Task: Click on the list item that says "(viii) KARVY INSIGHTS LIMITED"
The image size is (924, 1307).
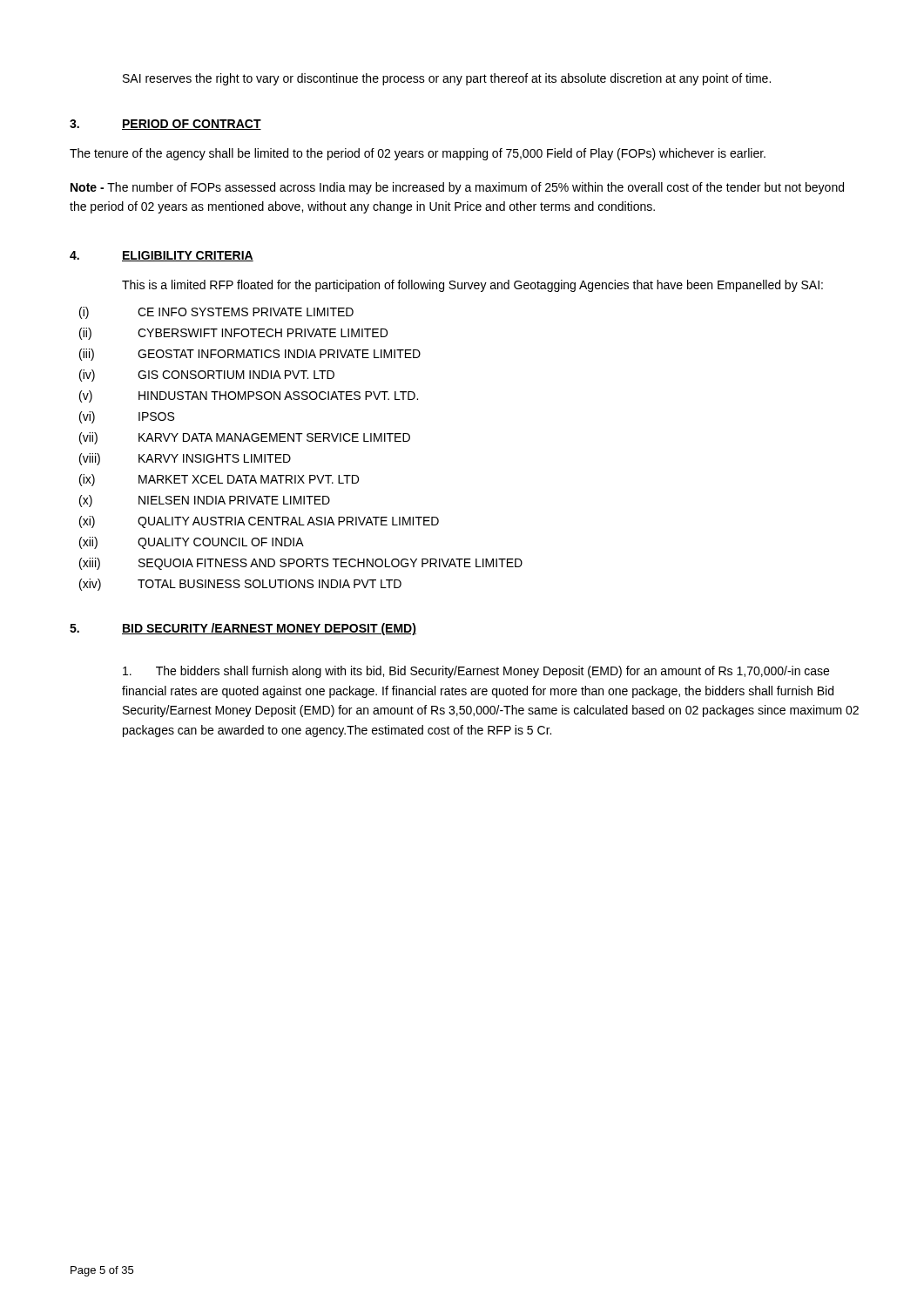Action: coord(180,459)
